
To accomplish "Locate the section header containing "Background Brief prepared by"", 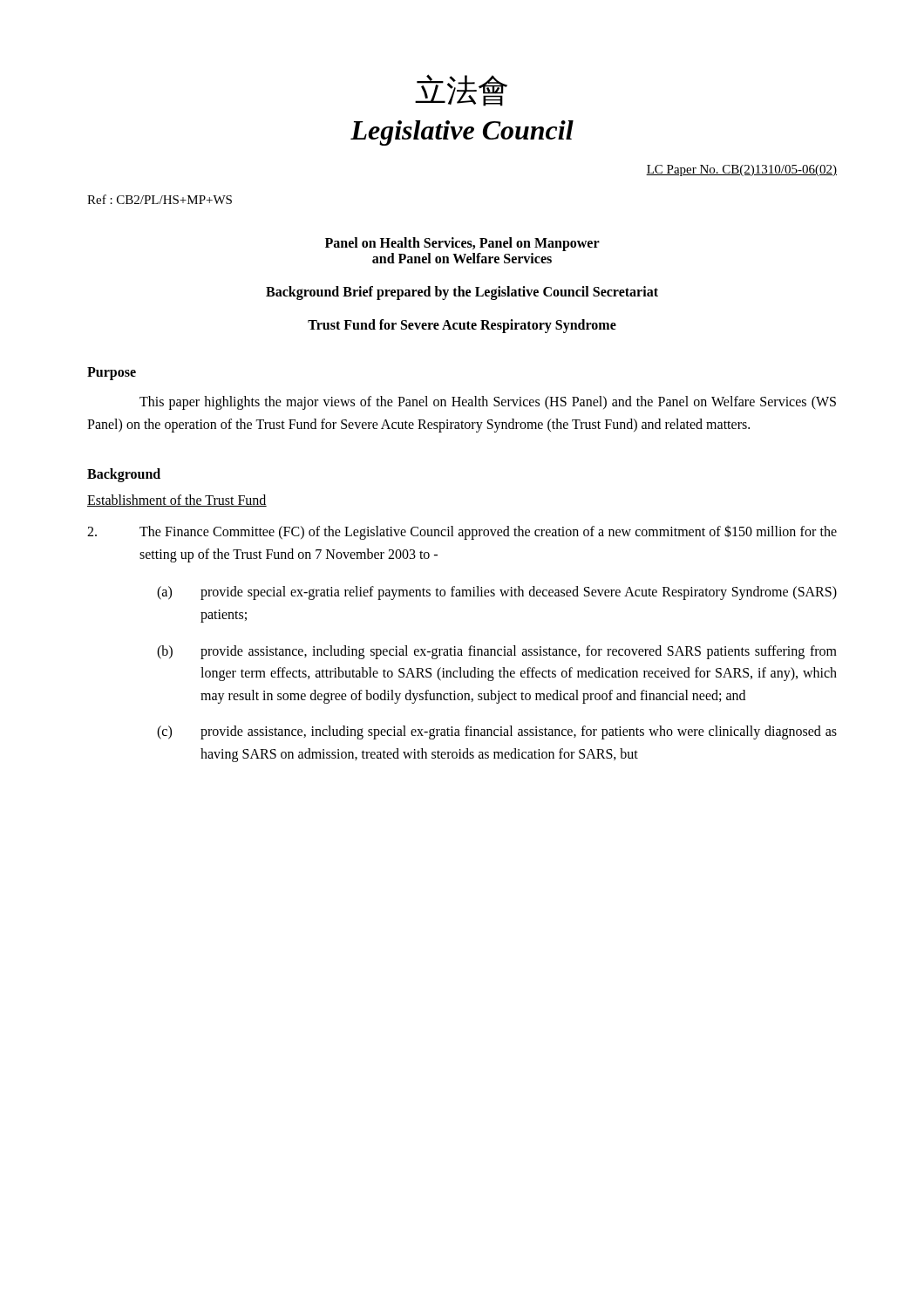I will pyautogui.click(x=462, y=292).
